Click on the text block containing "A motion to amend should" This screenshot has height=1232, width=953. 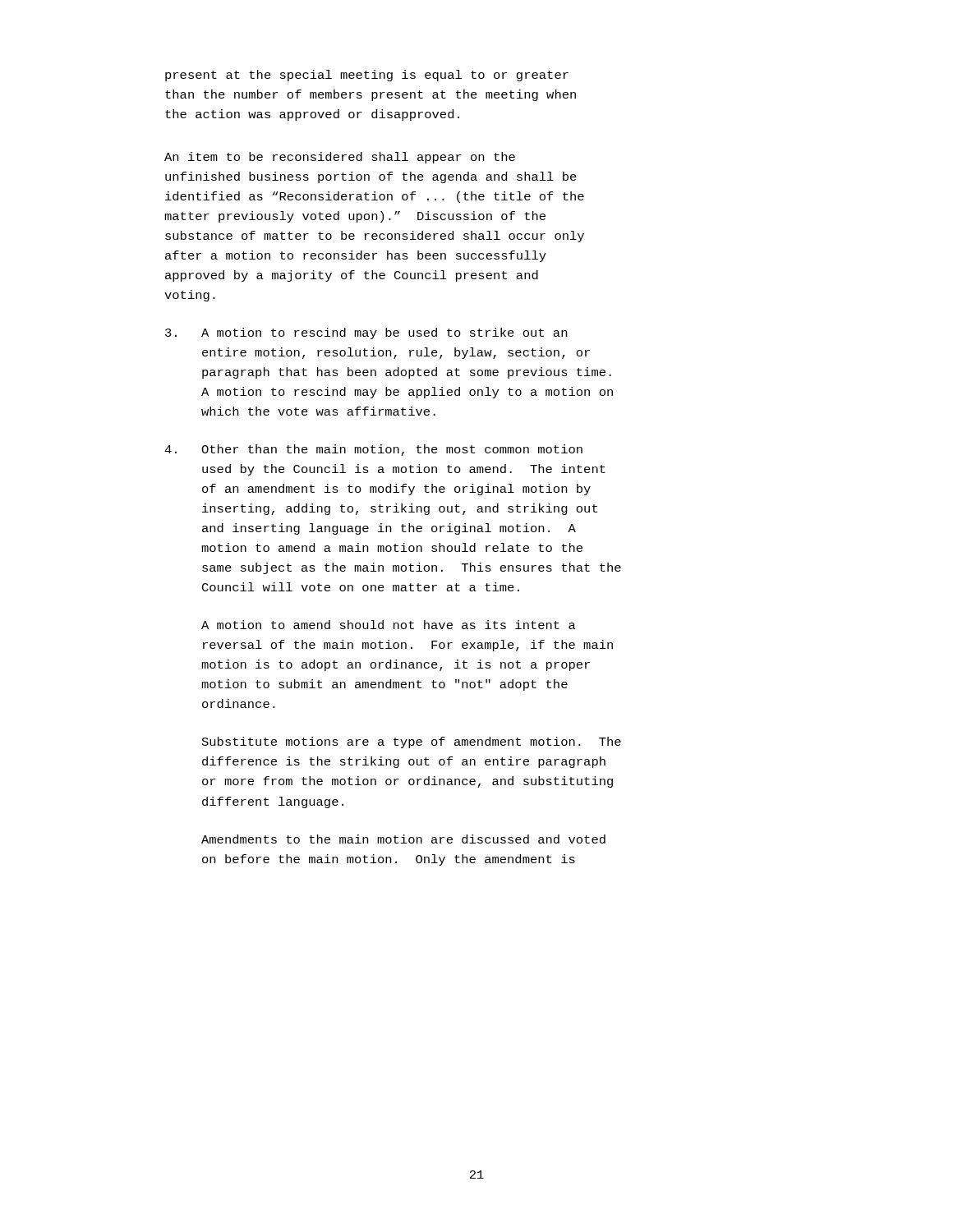click(408, 666)
